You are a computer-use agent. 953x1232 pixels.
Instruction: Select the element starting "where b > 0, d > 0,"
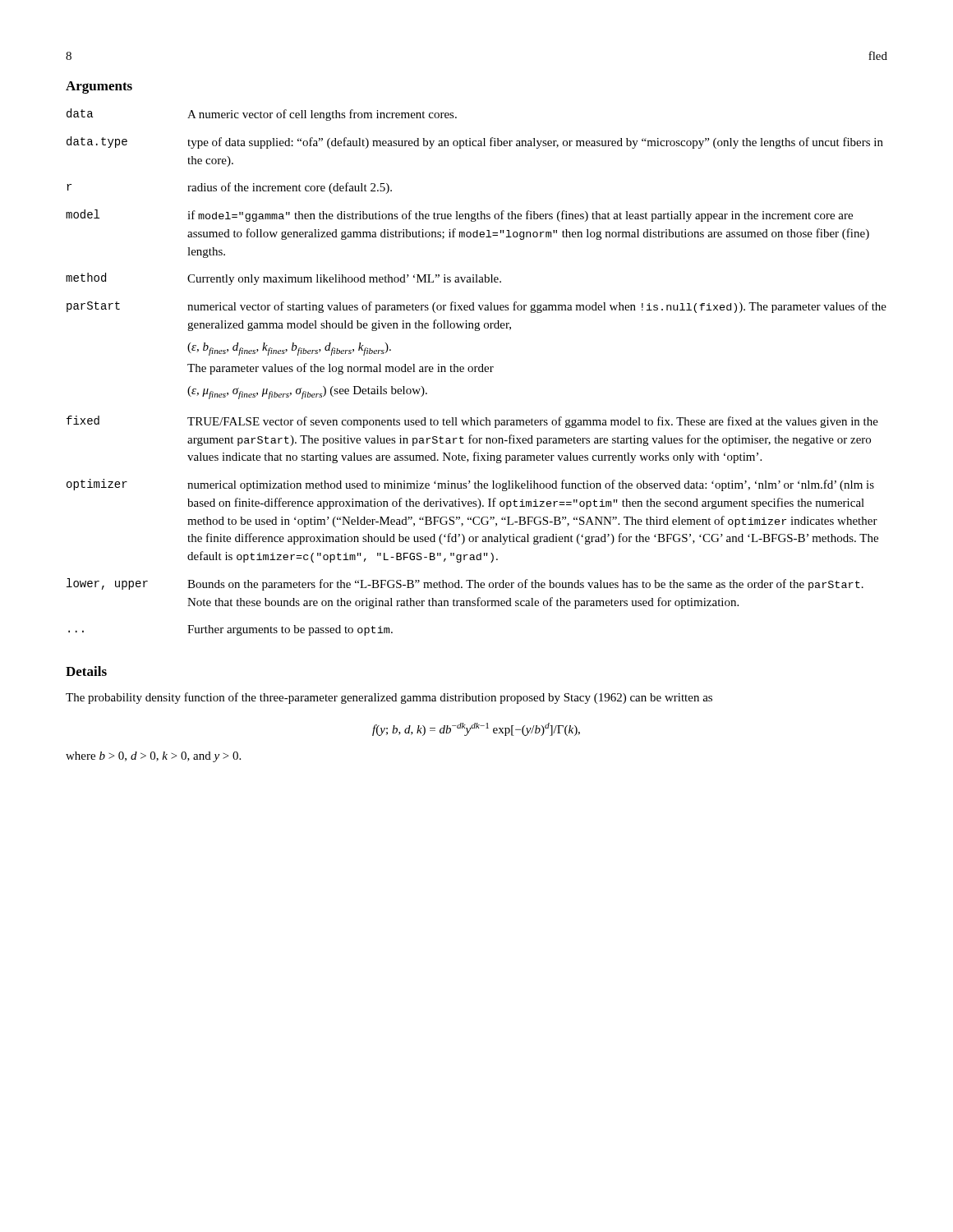pyautogui.click(x=154, y=755)
